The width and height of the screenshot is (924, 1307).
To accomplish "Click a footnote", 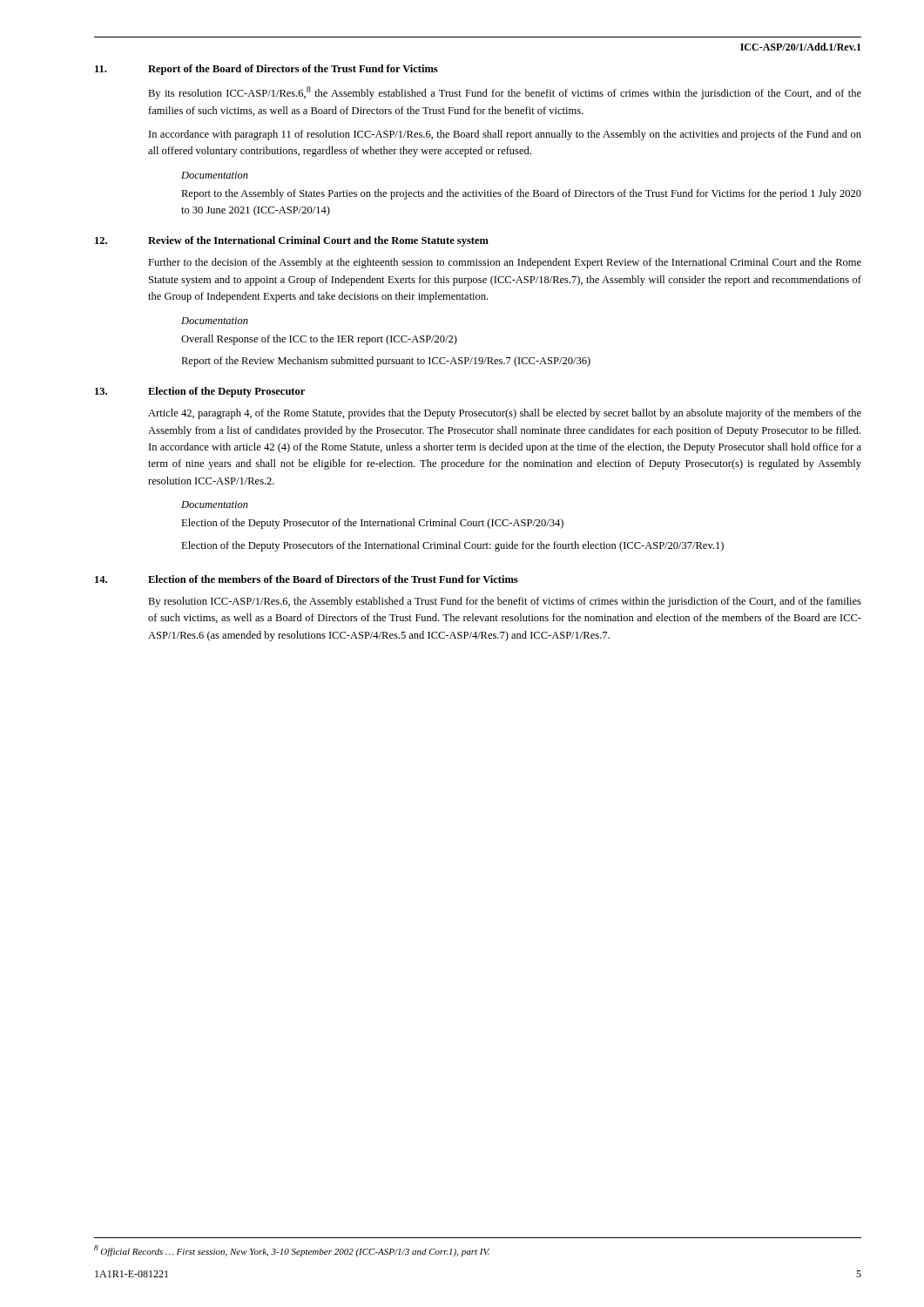I will pos(292,1250).
